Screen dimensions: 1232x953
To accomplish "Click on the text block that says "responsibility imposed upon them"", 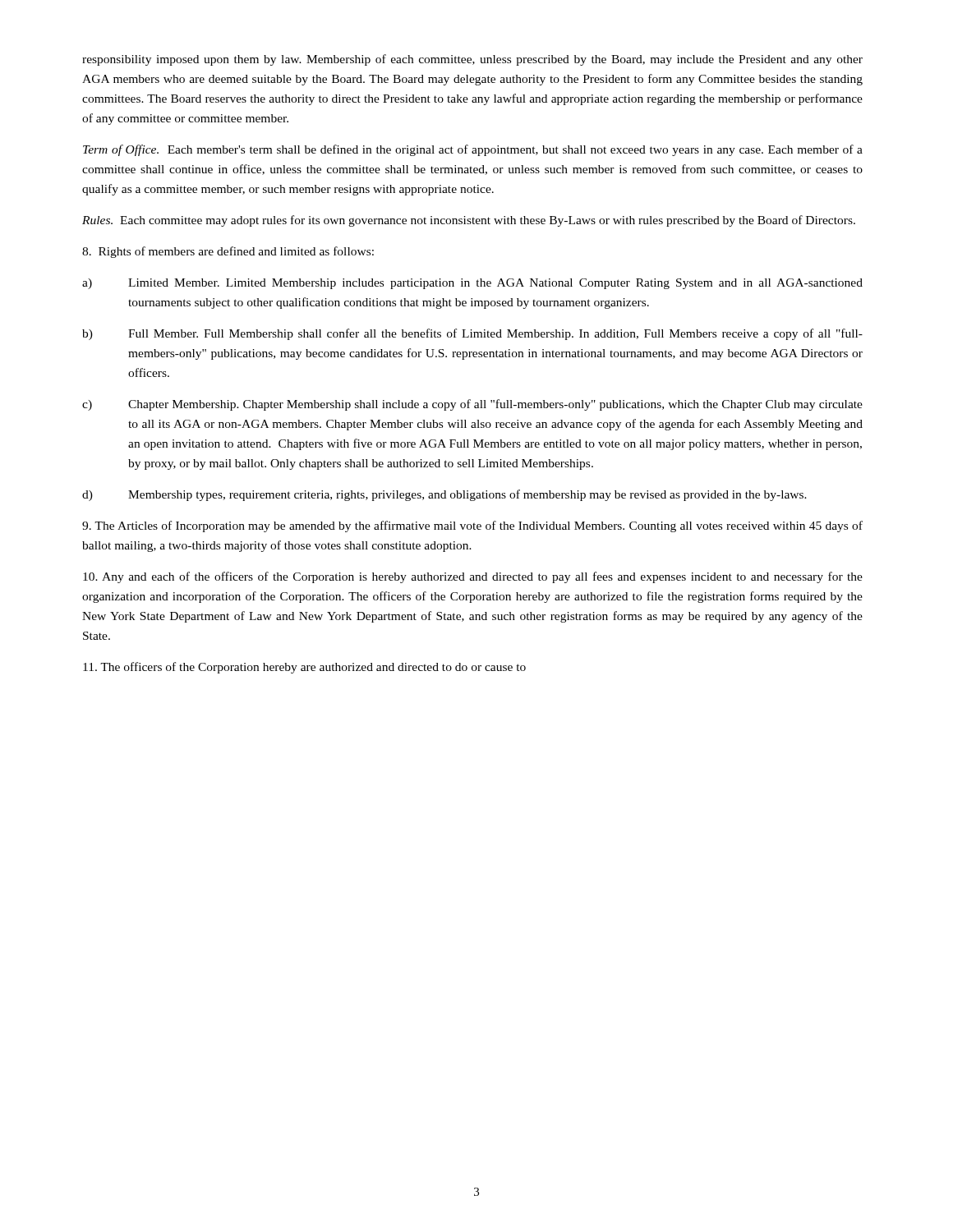I will 472,88.
